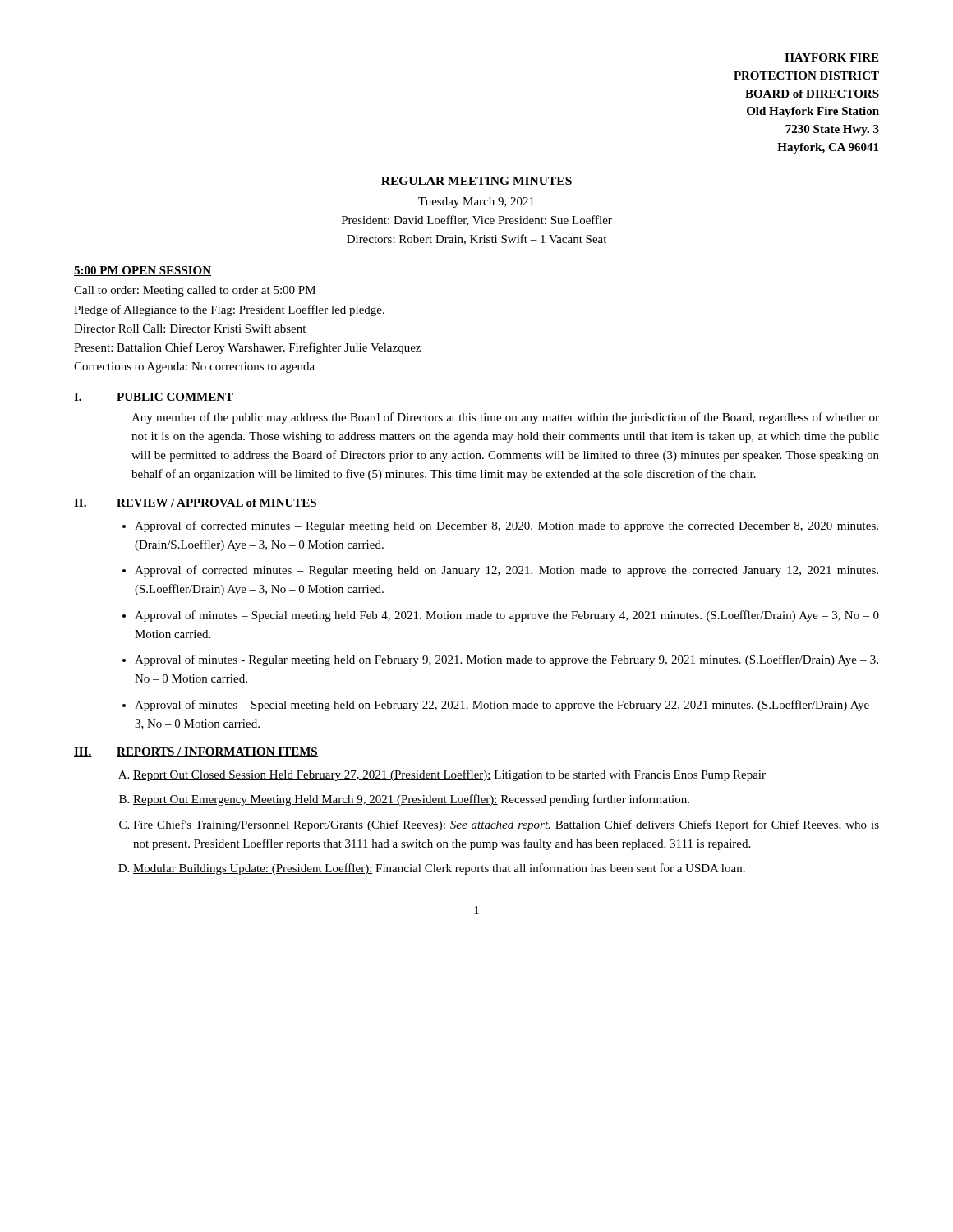The width and height of the screenshot is (953, 1232).
Task: Navigate to the text starting "Approval of minutes – Special meeting held on"
Action: (507, 714)
